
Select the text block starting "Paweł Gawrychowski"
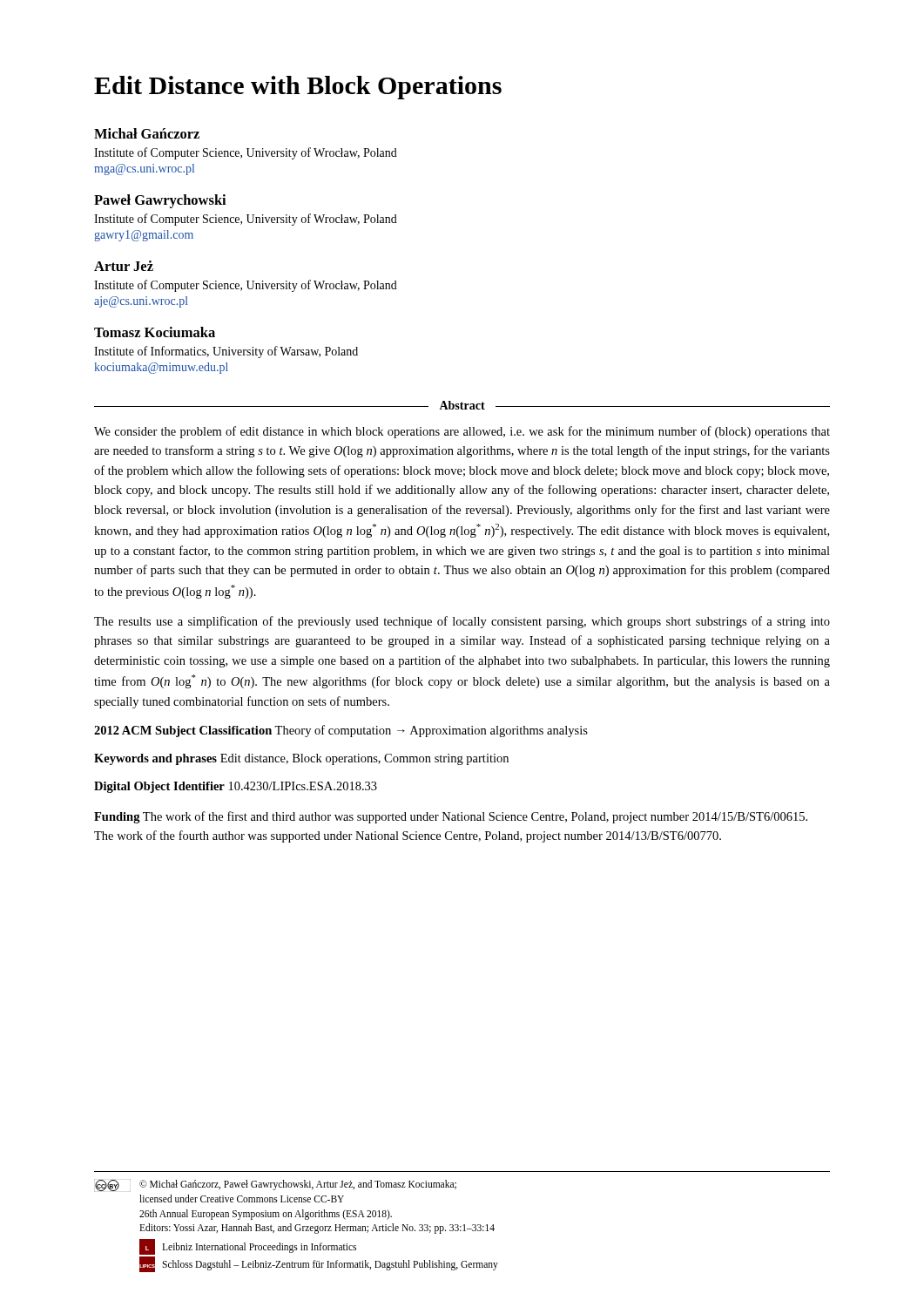[160, 201]
